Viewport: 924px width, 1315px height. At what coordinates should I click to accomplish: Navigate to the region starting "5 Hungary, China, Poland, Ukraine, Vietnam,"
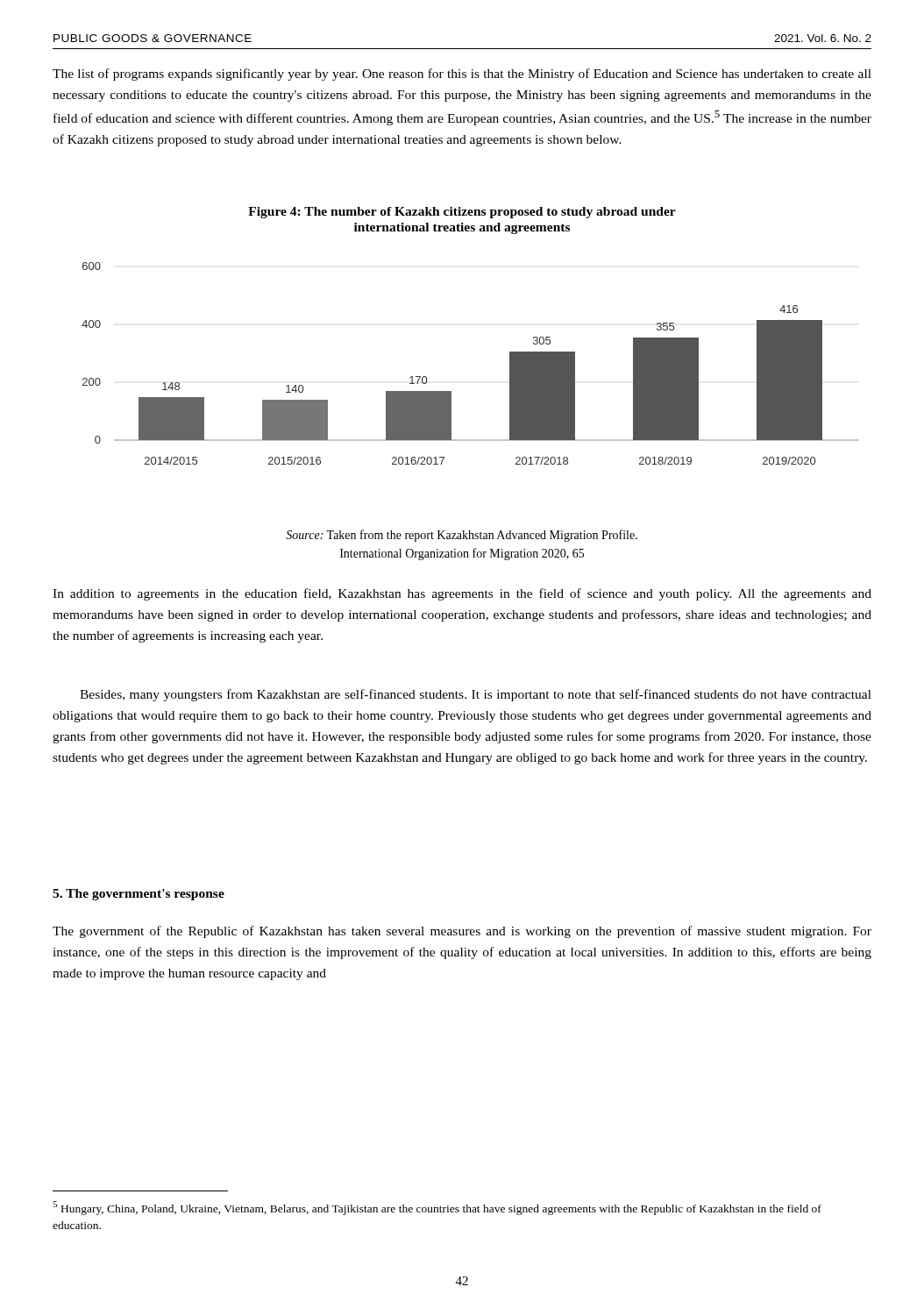437,1215
